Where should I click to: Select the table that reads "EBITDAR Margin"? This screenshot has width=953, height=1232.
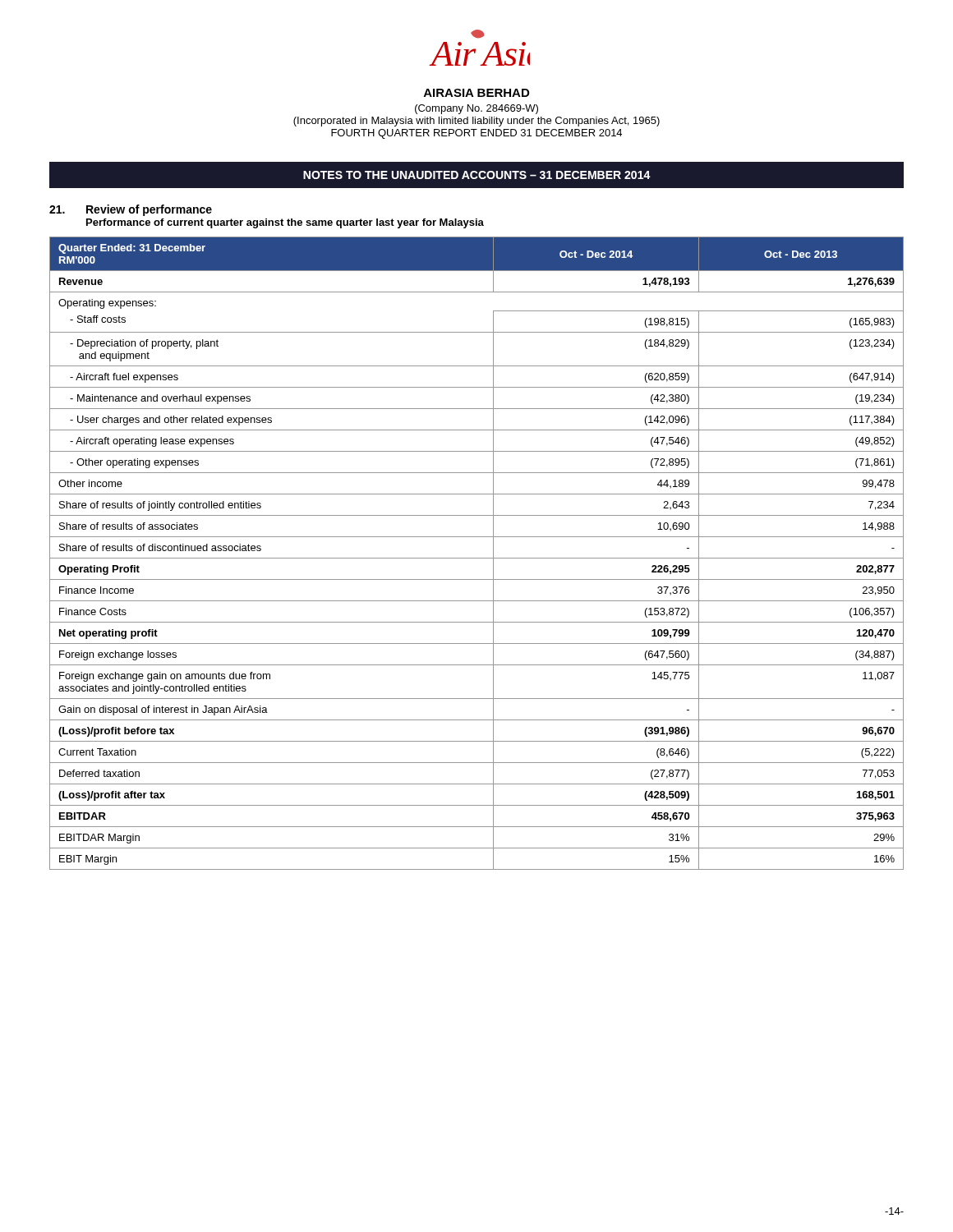pos(476,553)
